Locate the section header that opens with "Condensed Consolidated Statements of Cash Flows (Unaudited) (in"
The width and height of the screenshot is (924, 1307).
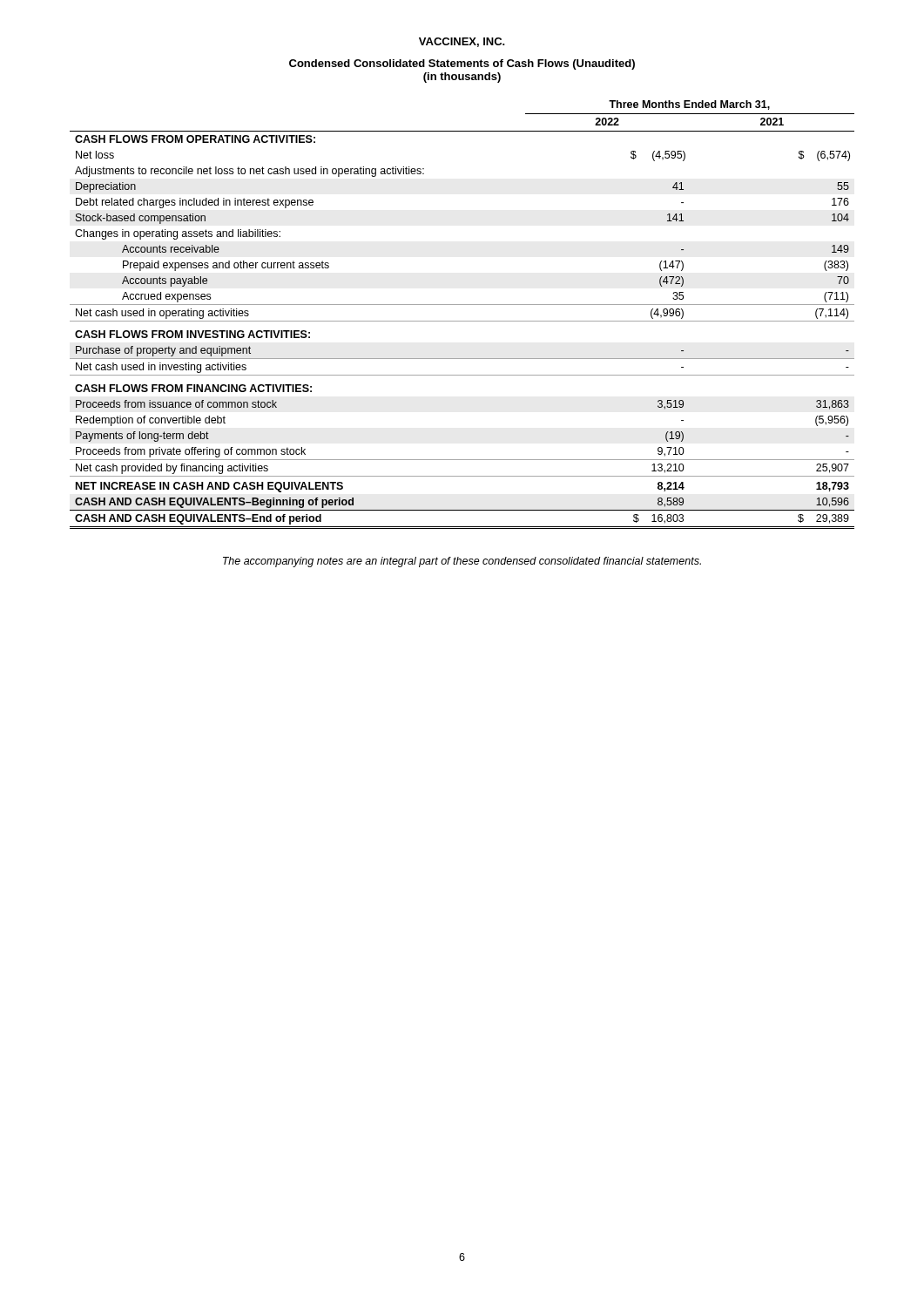(x=462, y=70)
